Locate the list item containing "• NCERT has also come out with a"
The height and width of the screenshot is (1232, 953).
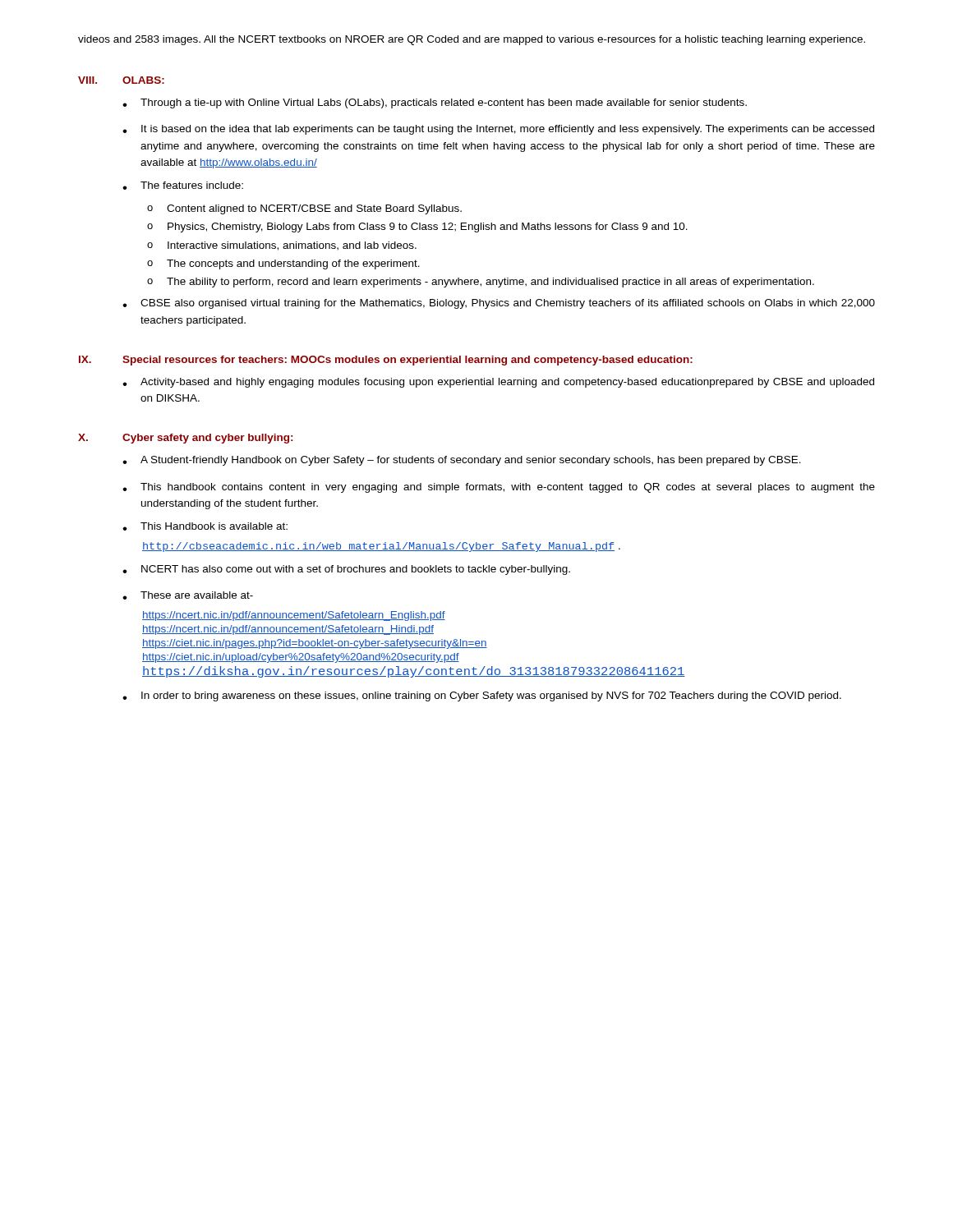point(499,571)
